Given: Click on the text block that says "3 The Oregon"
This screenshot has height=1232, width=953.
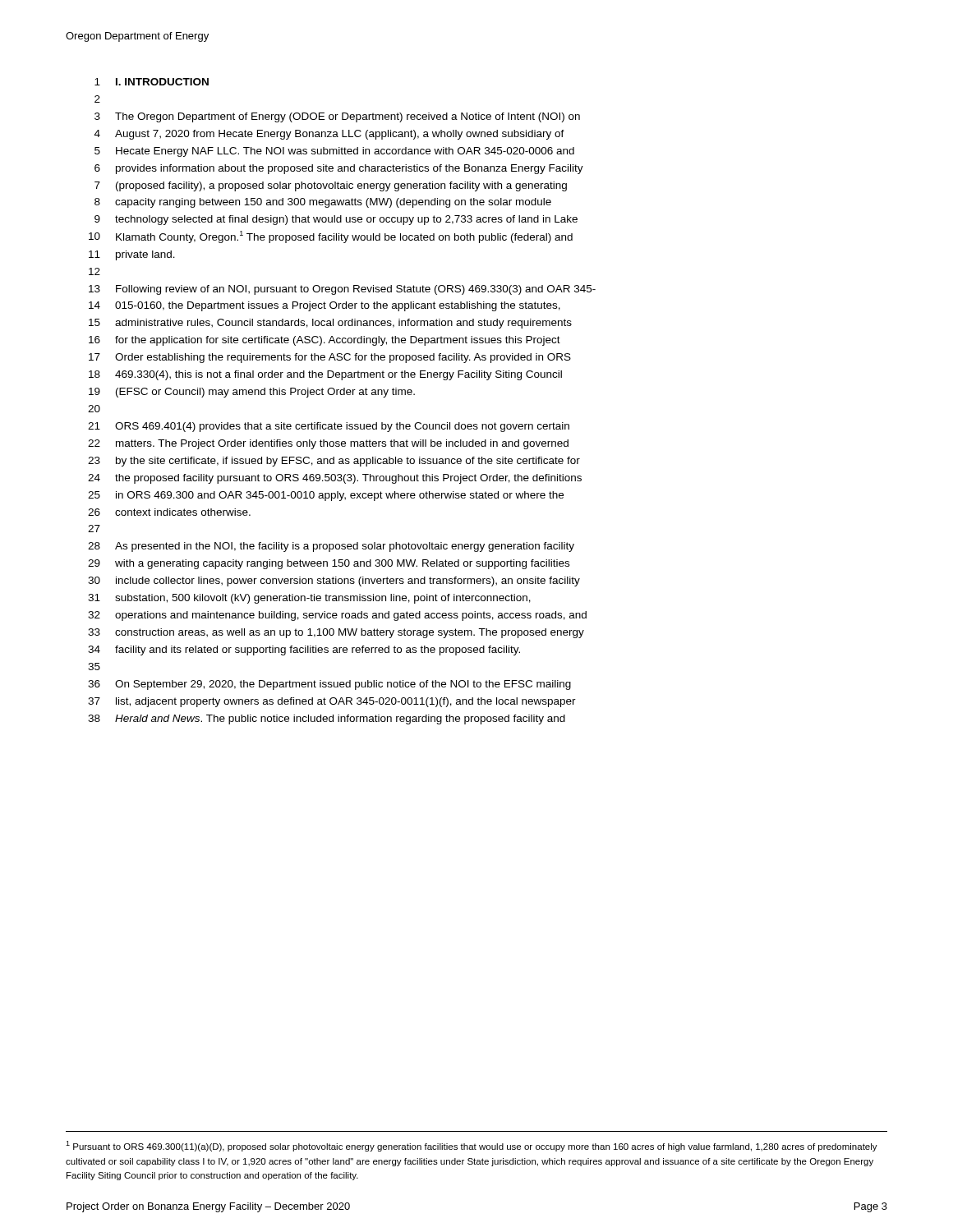Looking at the screenshot, I should pos(476,186).
